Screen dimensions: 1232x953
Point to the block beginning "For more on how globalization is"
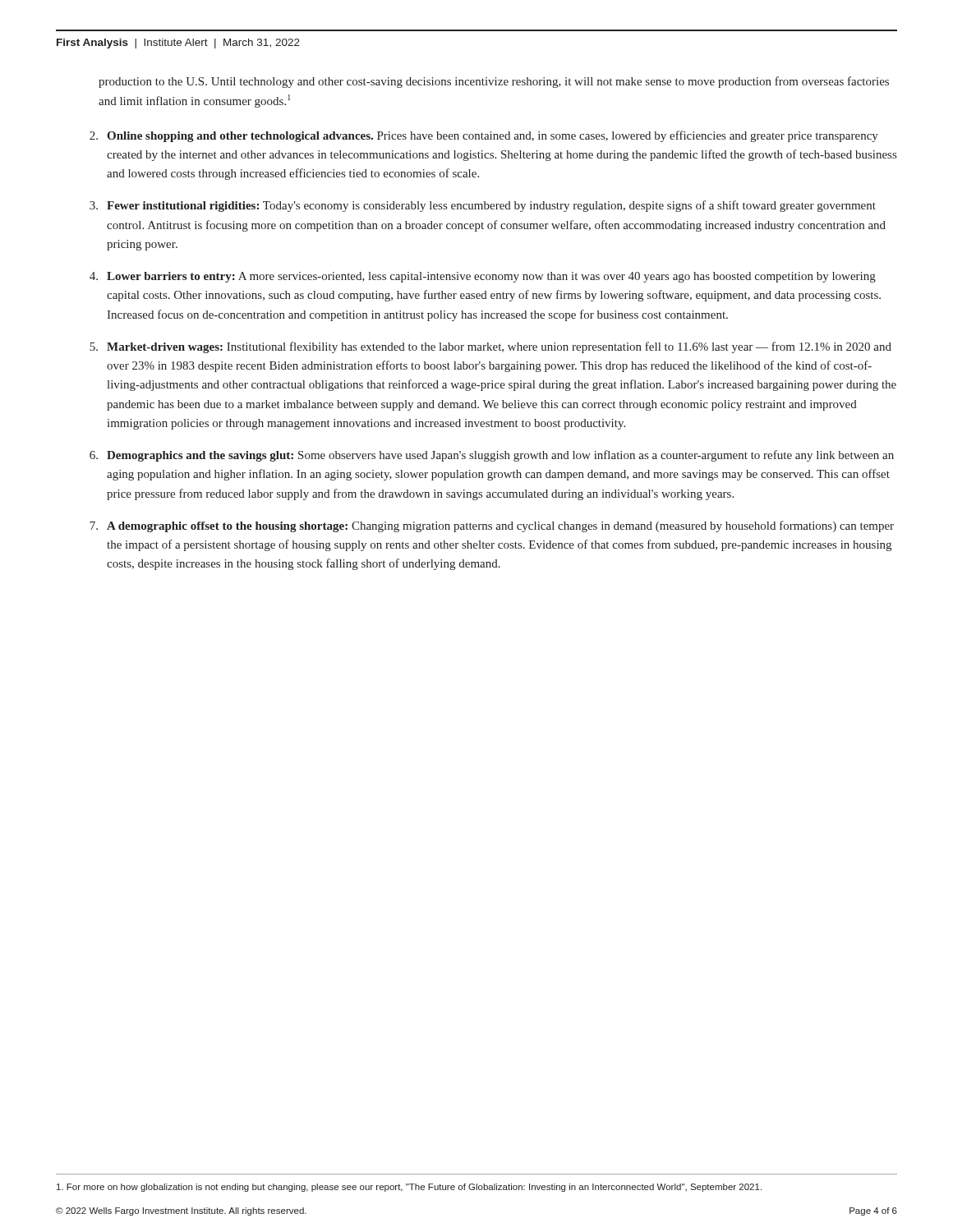(x=409, y=1187)
